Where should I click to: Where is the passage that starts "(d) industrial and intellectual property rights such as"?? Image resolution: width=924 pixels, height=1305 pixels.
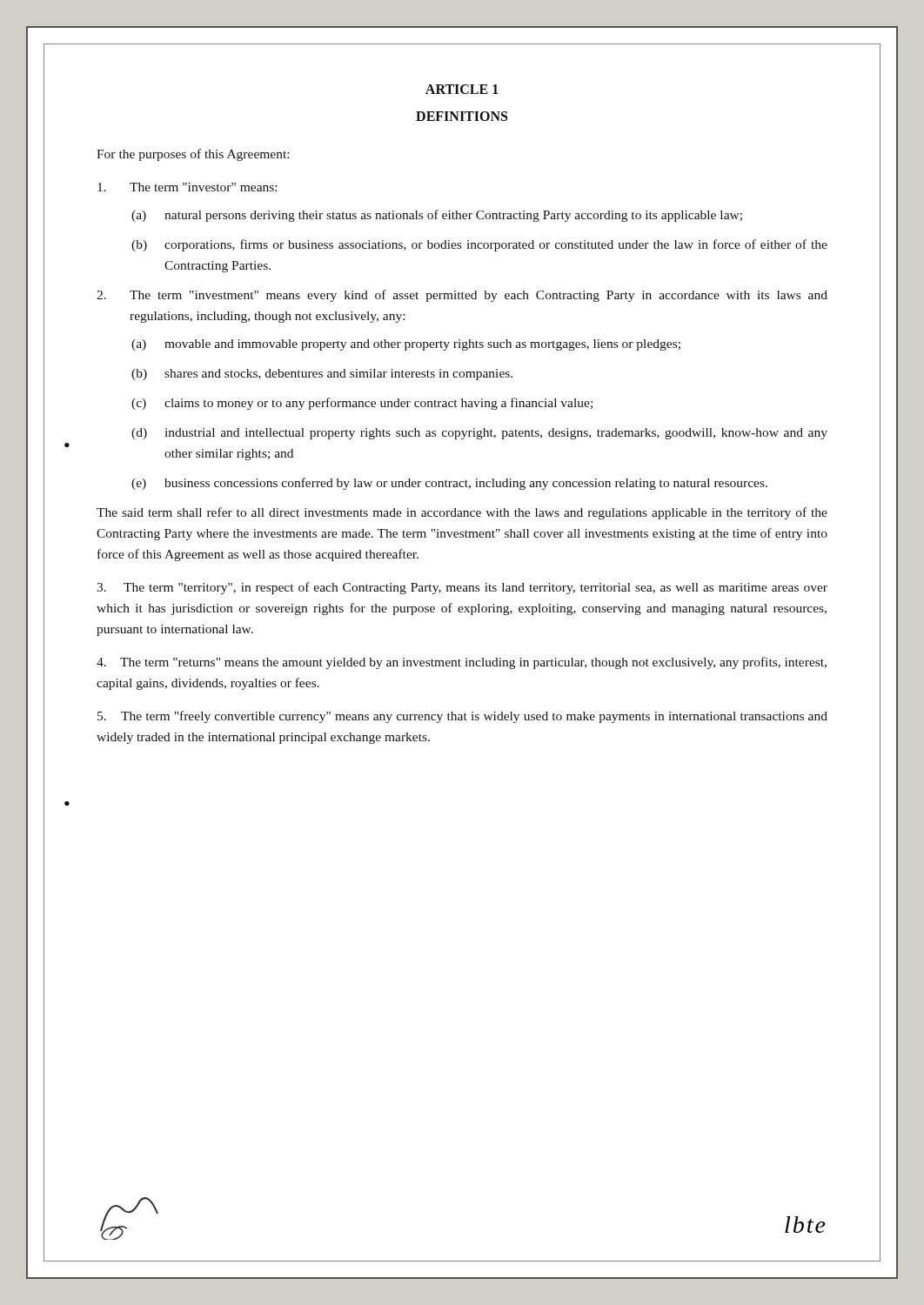[479, 443]
